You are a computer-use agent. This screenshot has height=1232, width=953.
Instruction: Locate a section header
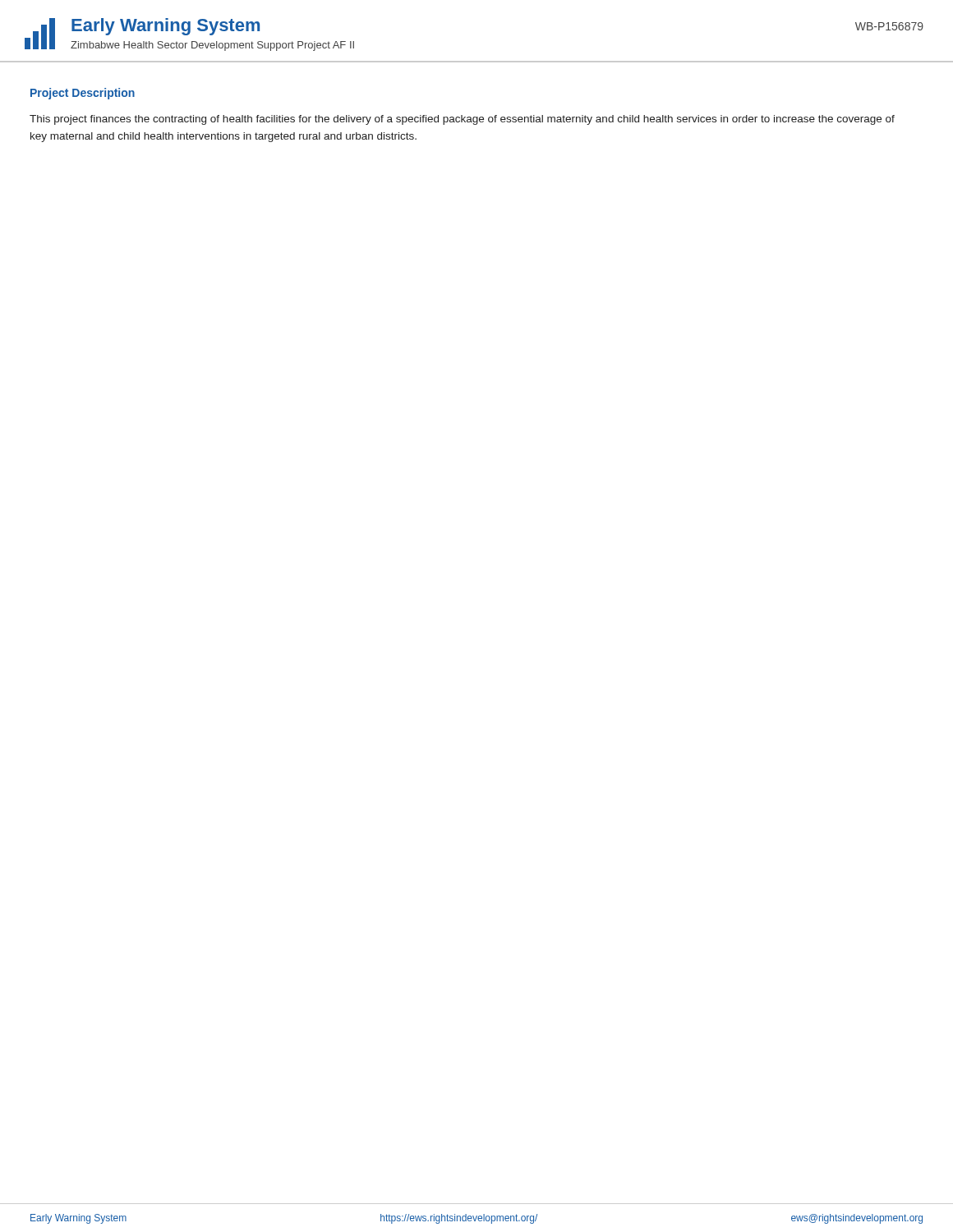click(x=82, y=93)
